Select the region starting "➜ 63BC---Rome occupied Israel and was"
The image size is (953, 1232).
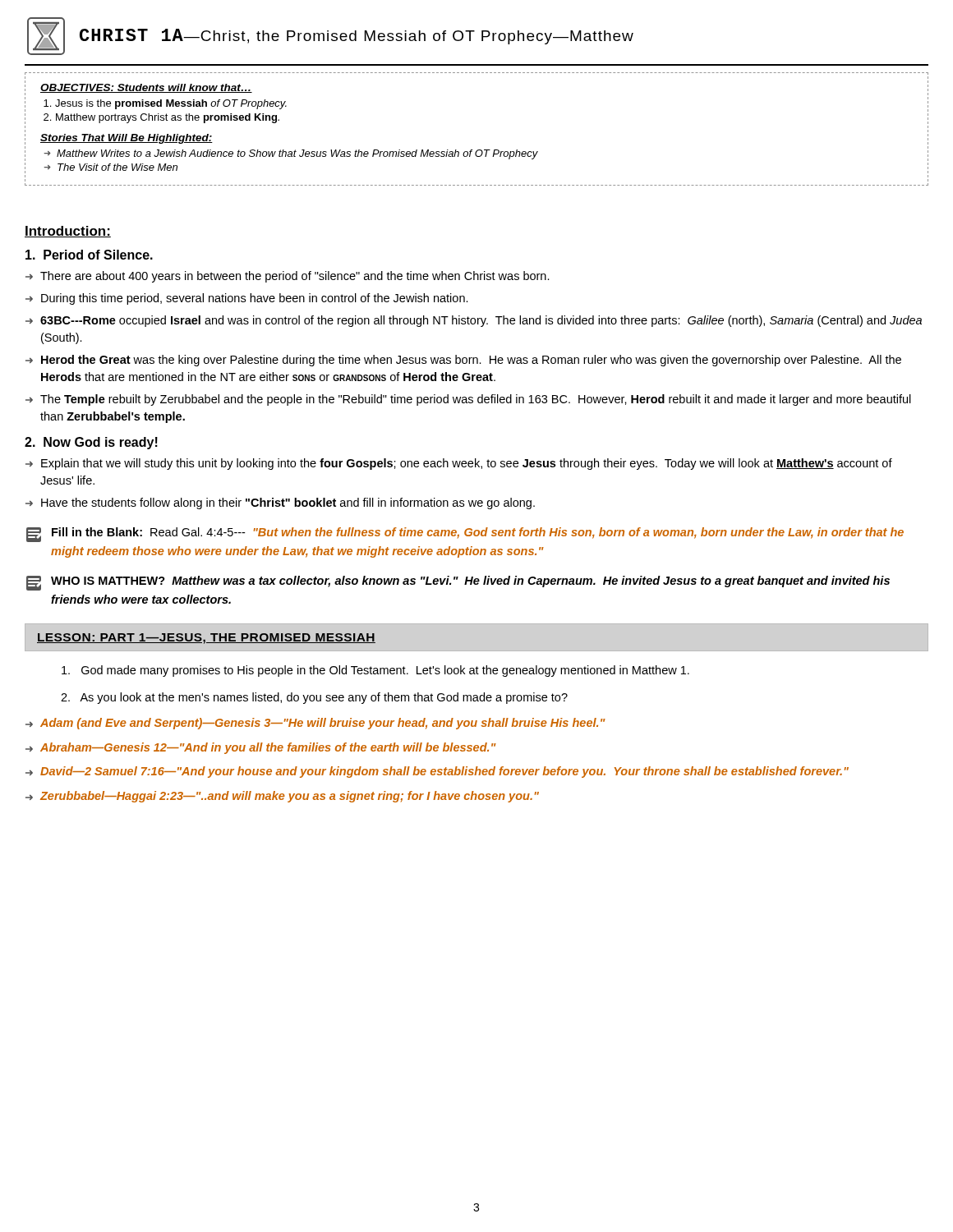click(476, 329)
